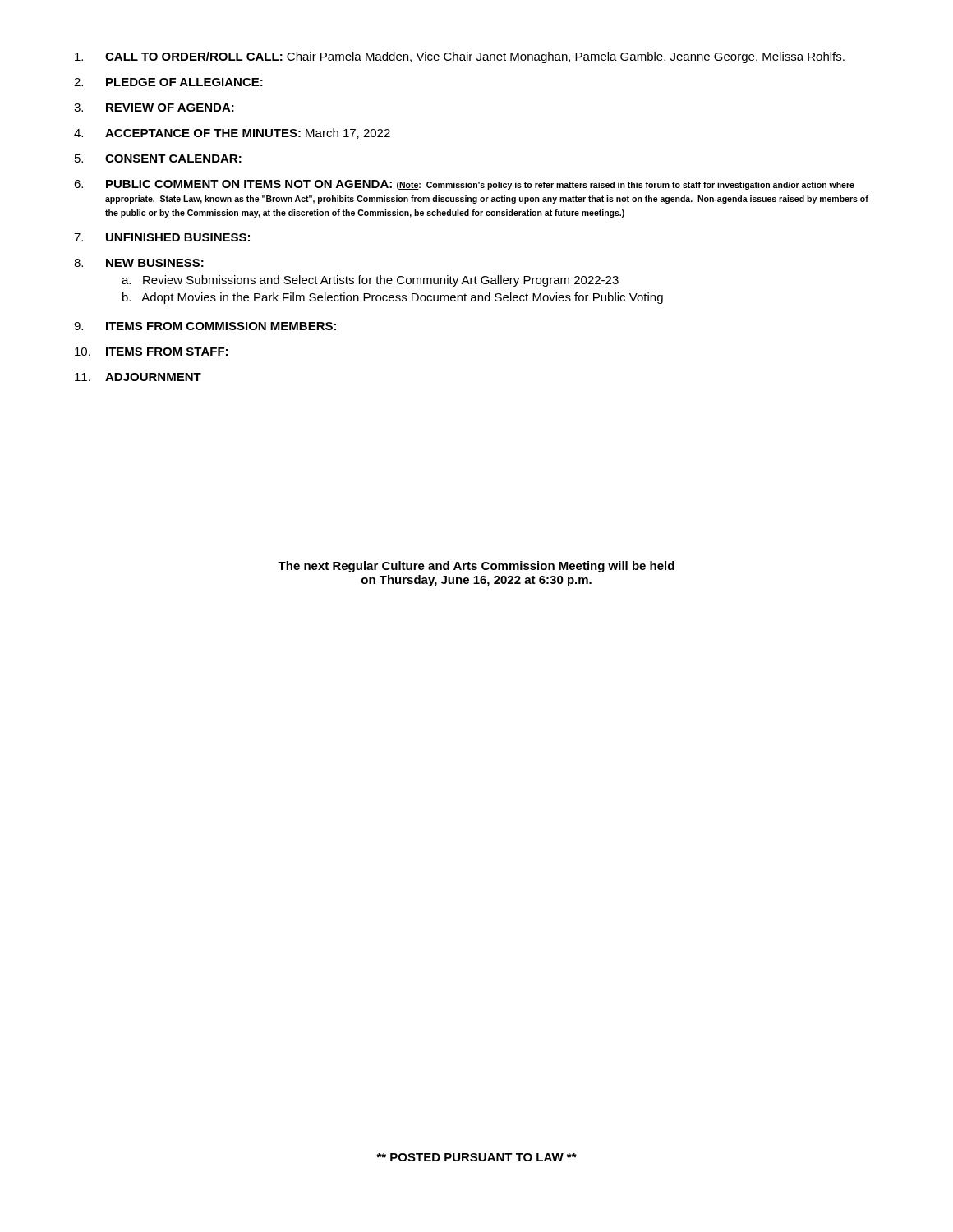Find "7. UNFINISHED BUSINESS:" on this page
Image resolution: width=953 pixels, height=1232 pixels.
162,237
